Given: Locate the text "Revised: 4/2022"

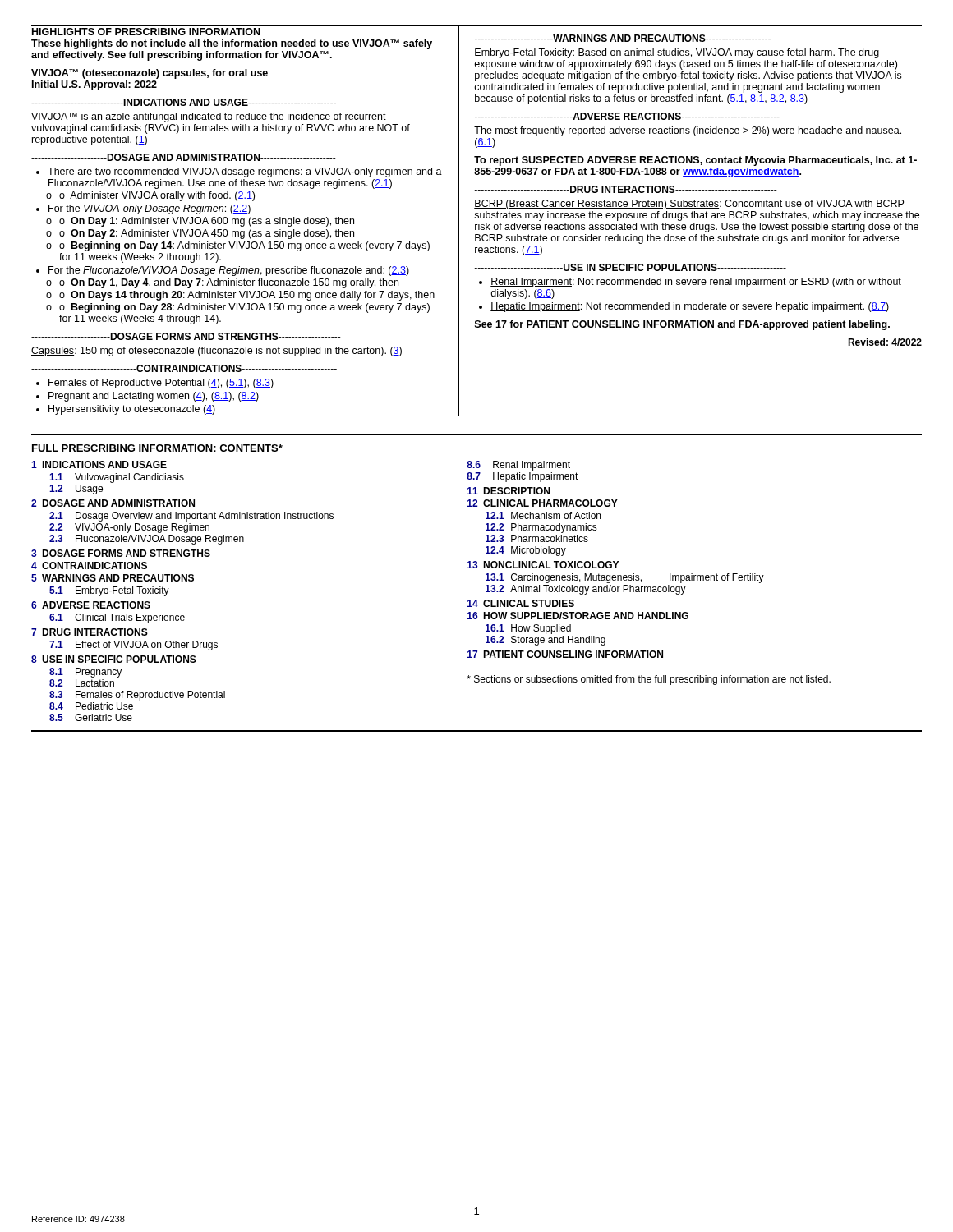Looking at the screenshot, I should (885, 342).
